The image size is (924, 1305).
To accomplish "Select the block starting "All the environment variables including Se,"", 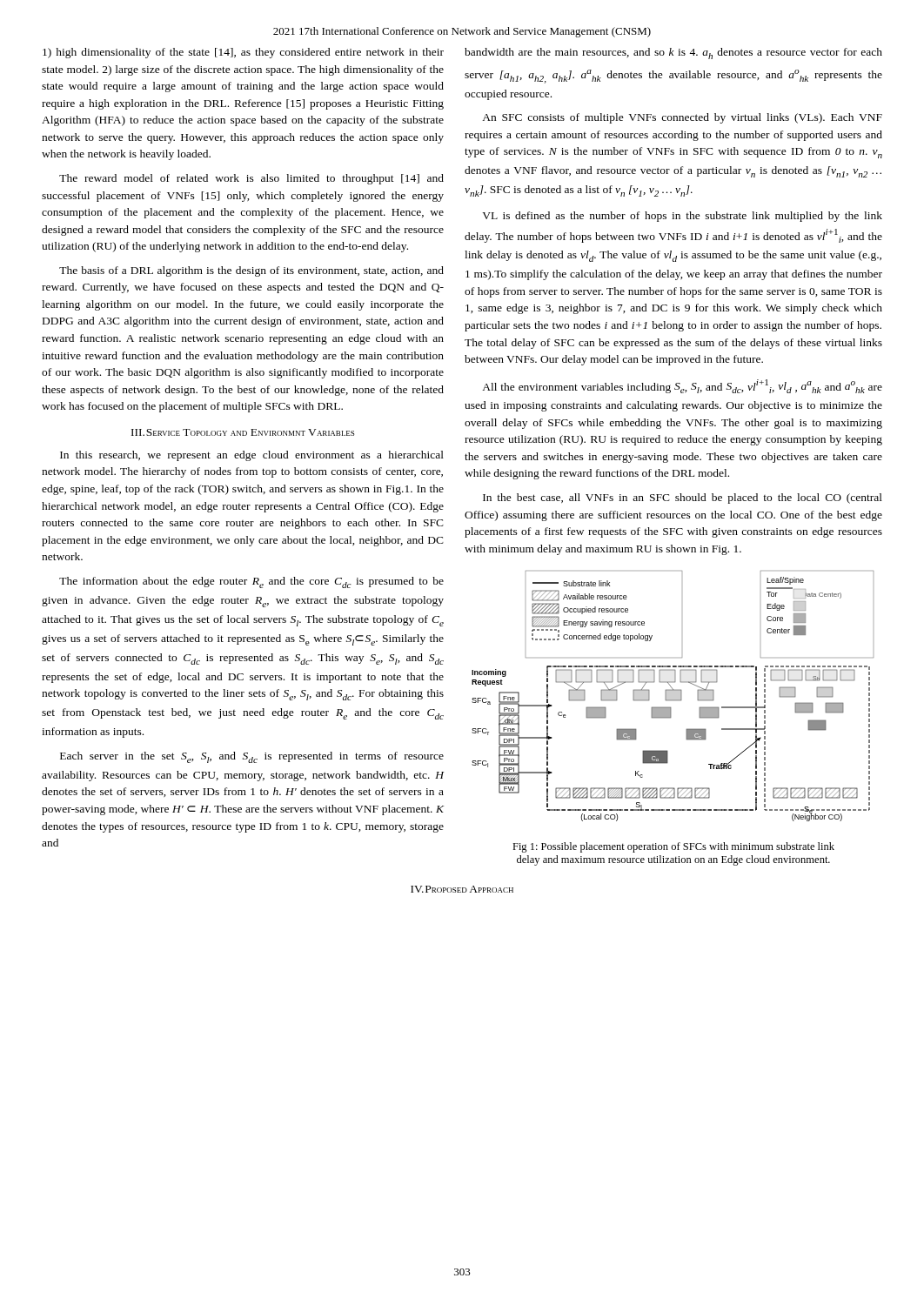I will 673,428.
